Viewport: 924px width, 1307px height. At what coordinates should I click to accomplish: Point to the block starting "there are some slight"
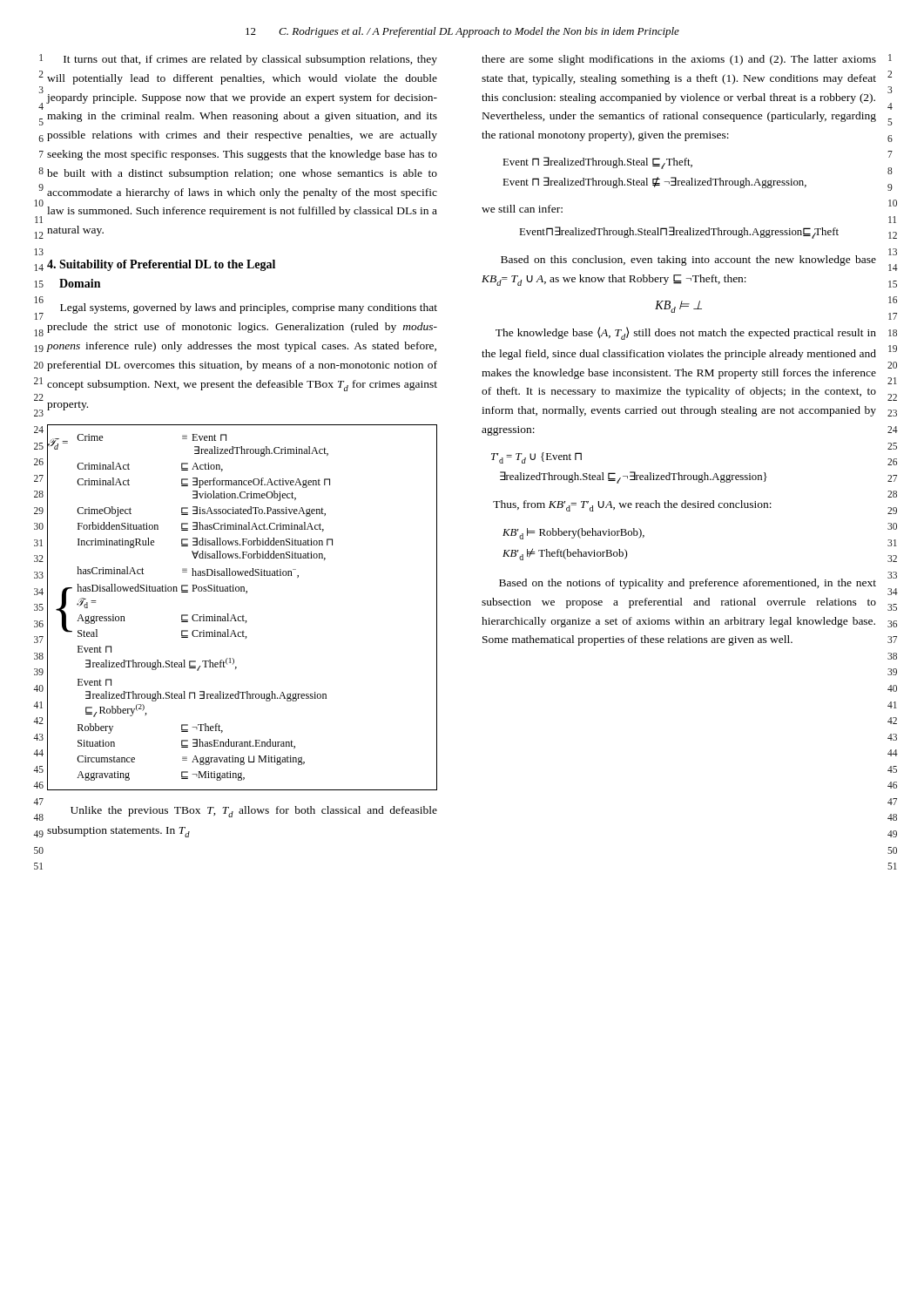[679, 97]
